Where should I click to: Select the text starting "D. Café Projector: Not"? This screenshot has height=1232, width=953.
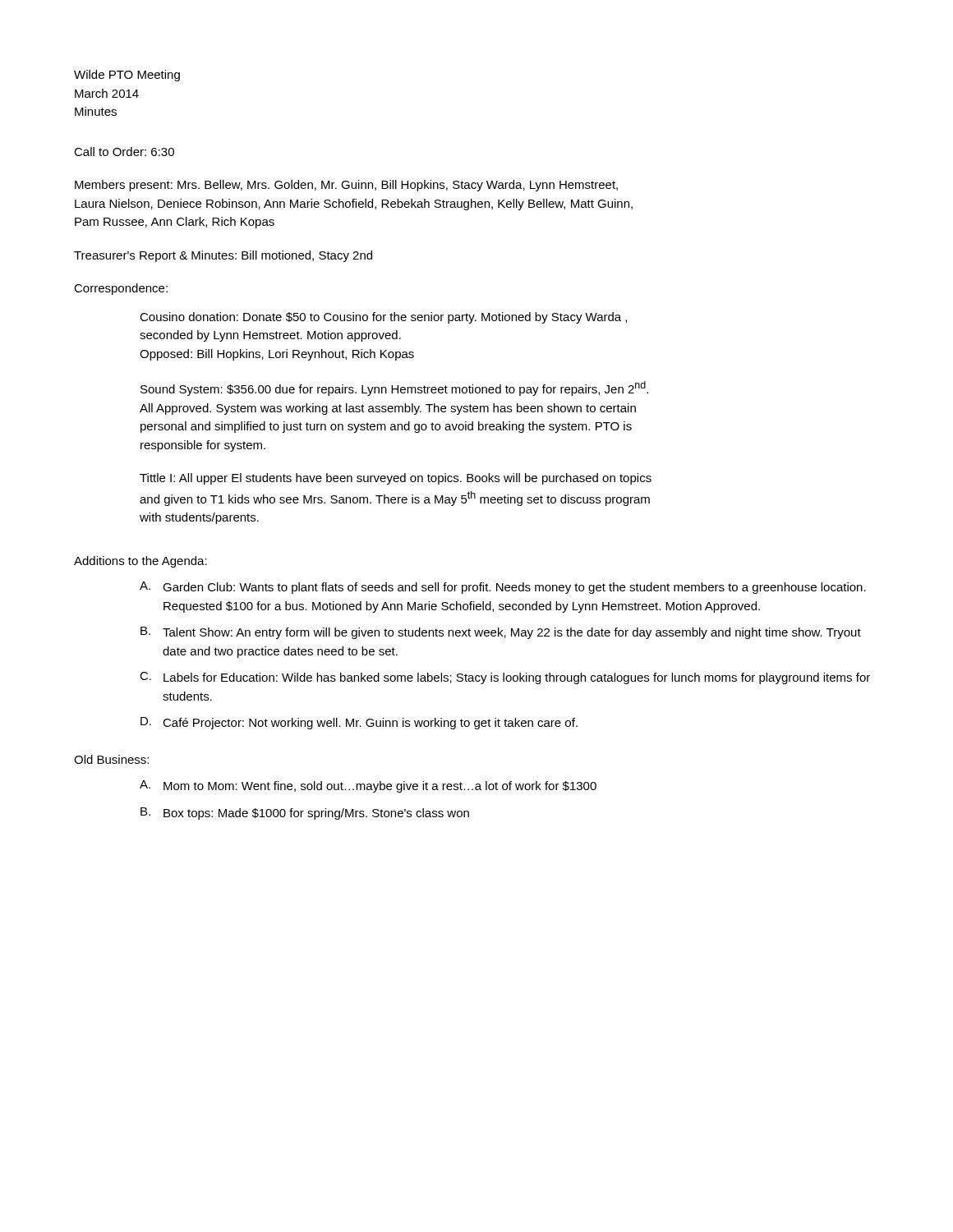(509, 723)
